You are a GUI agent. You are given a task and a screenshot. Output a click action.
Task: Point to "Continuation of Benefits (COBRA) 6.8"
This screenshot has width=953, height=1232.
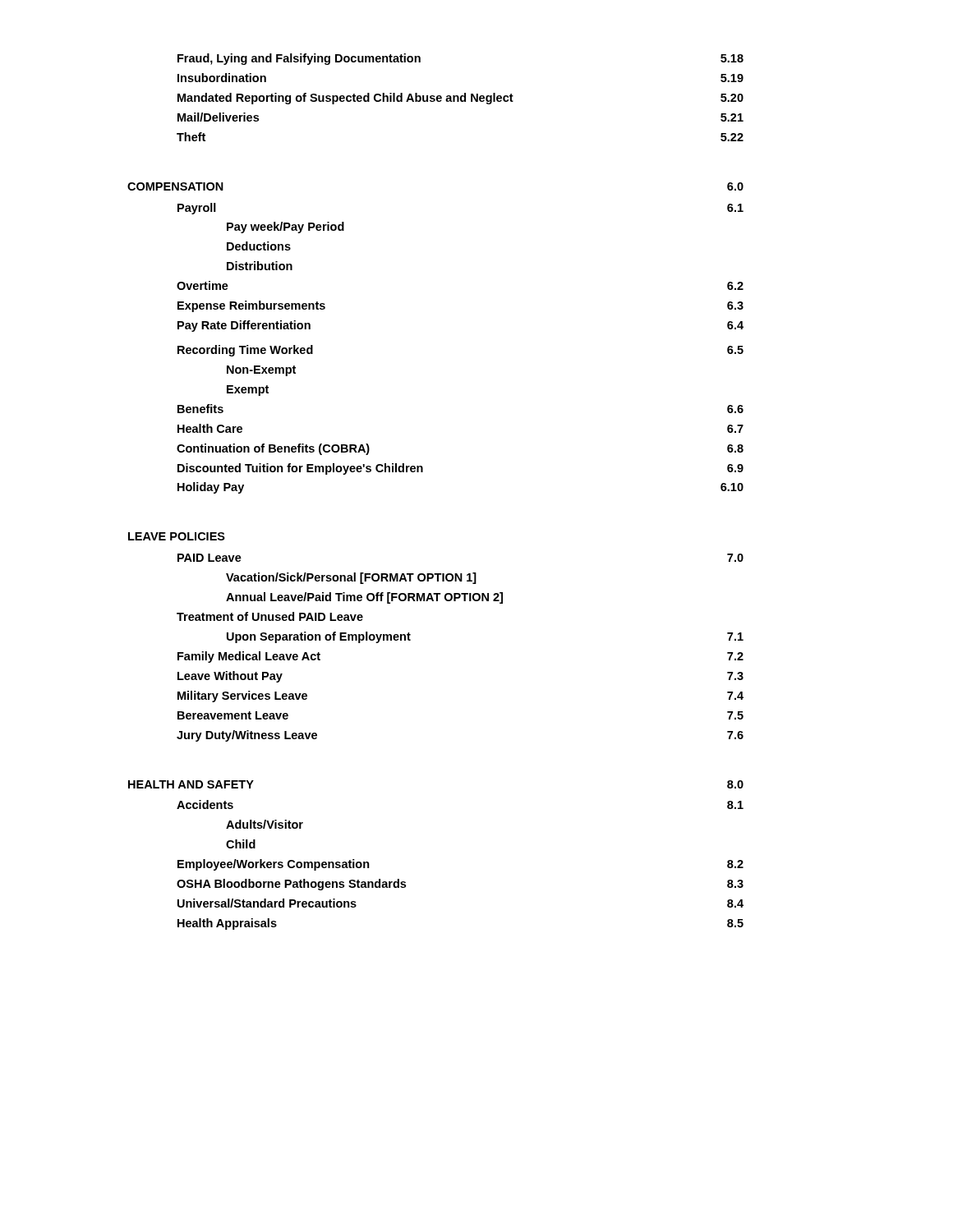(272, 449)
